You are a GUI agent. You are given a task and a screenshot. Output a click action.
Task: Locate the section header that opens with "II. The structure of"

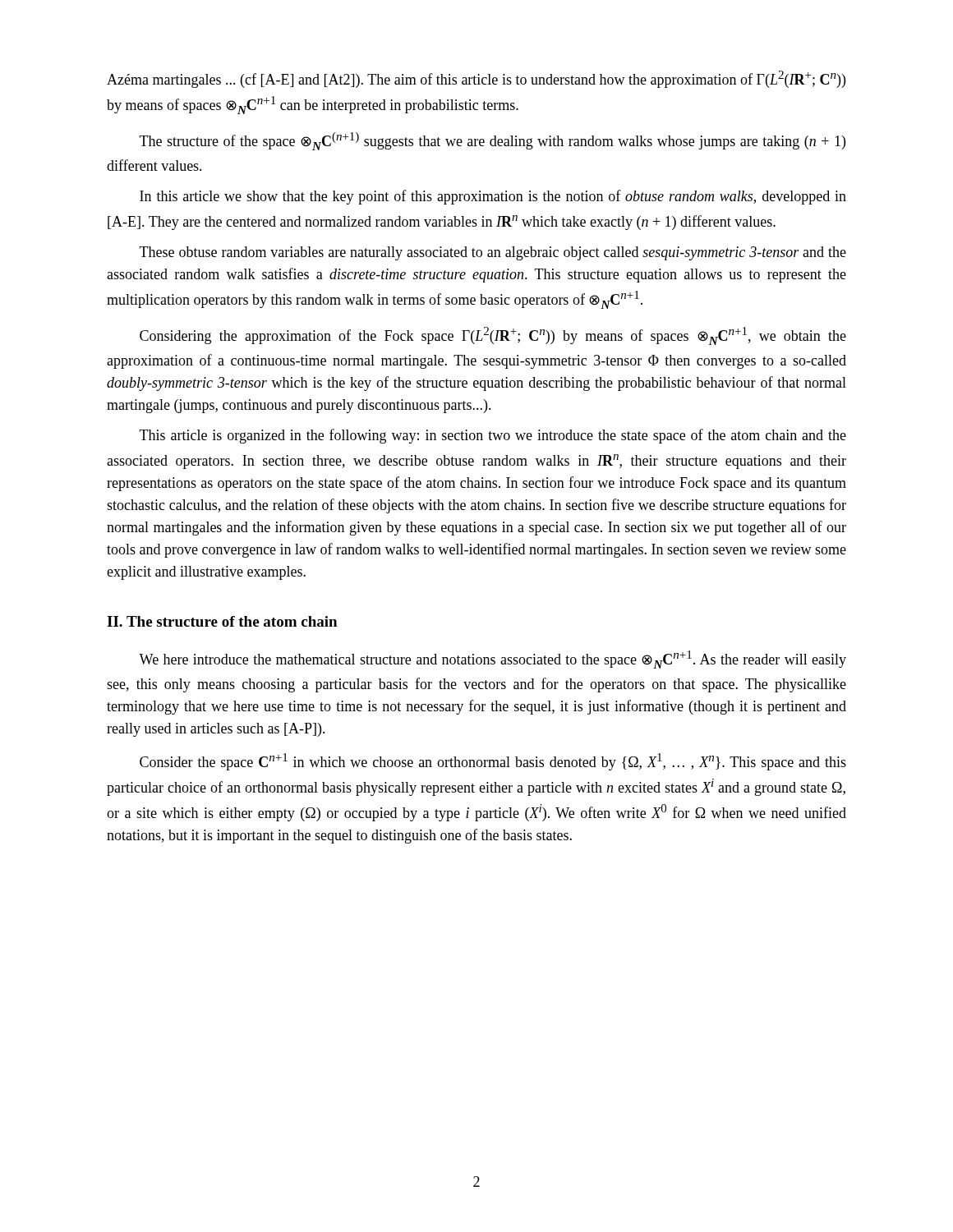tap(222, 622)
